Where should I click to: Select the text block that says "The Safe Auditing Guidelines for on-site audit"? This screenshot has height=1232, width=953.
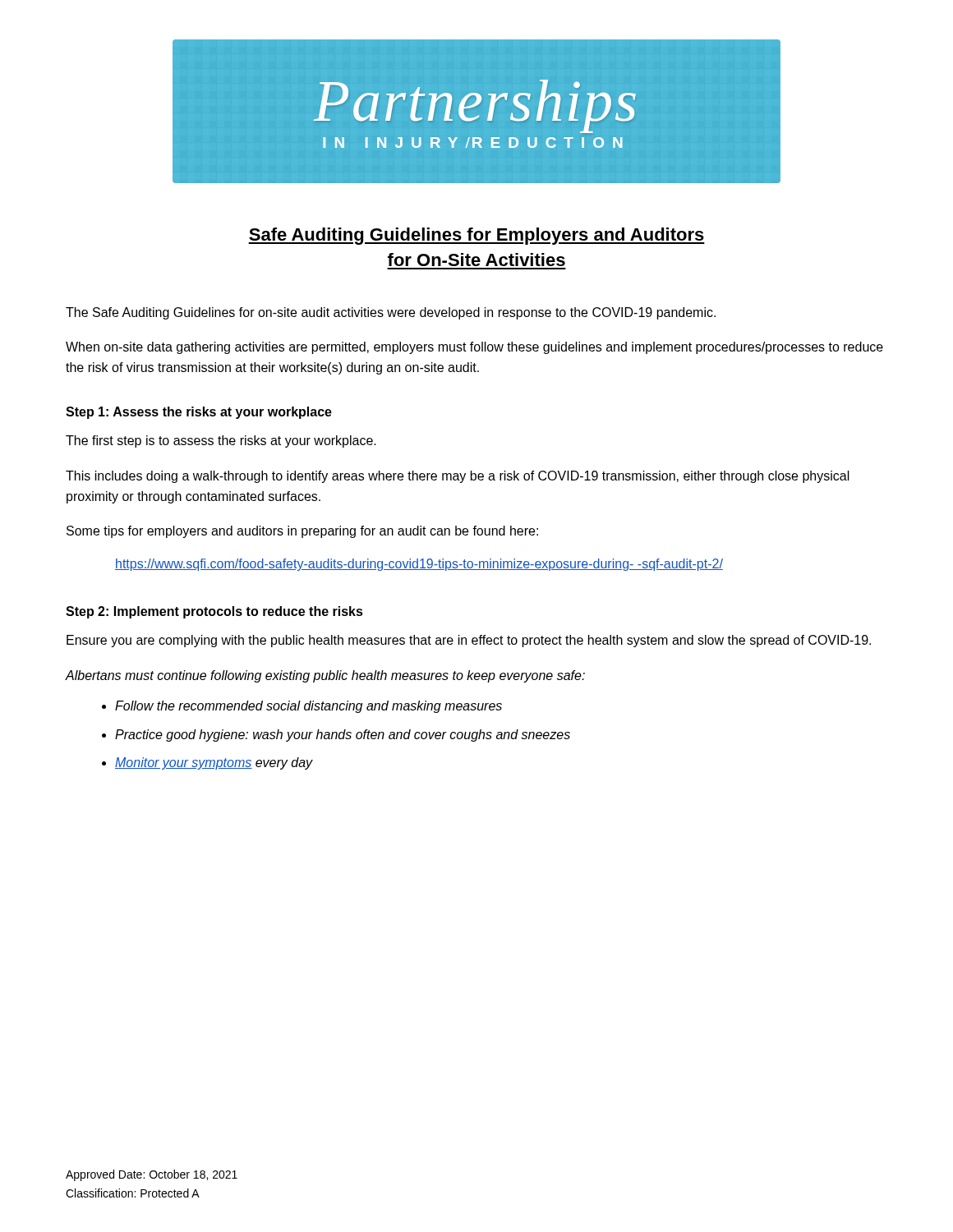point(391,312)
